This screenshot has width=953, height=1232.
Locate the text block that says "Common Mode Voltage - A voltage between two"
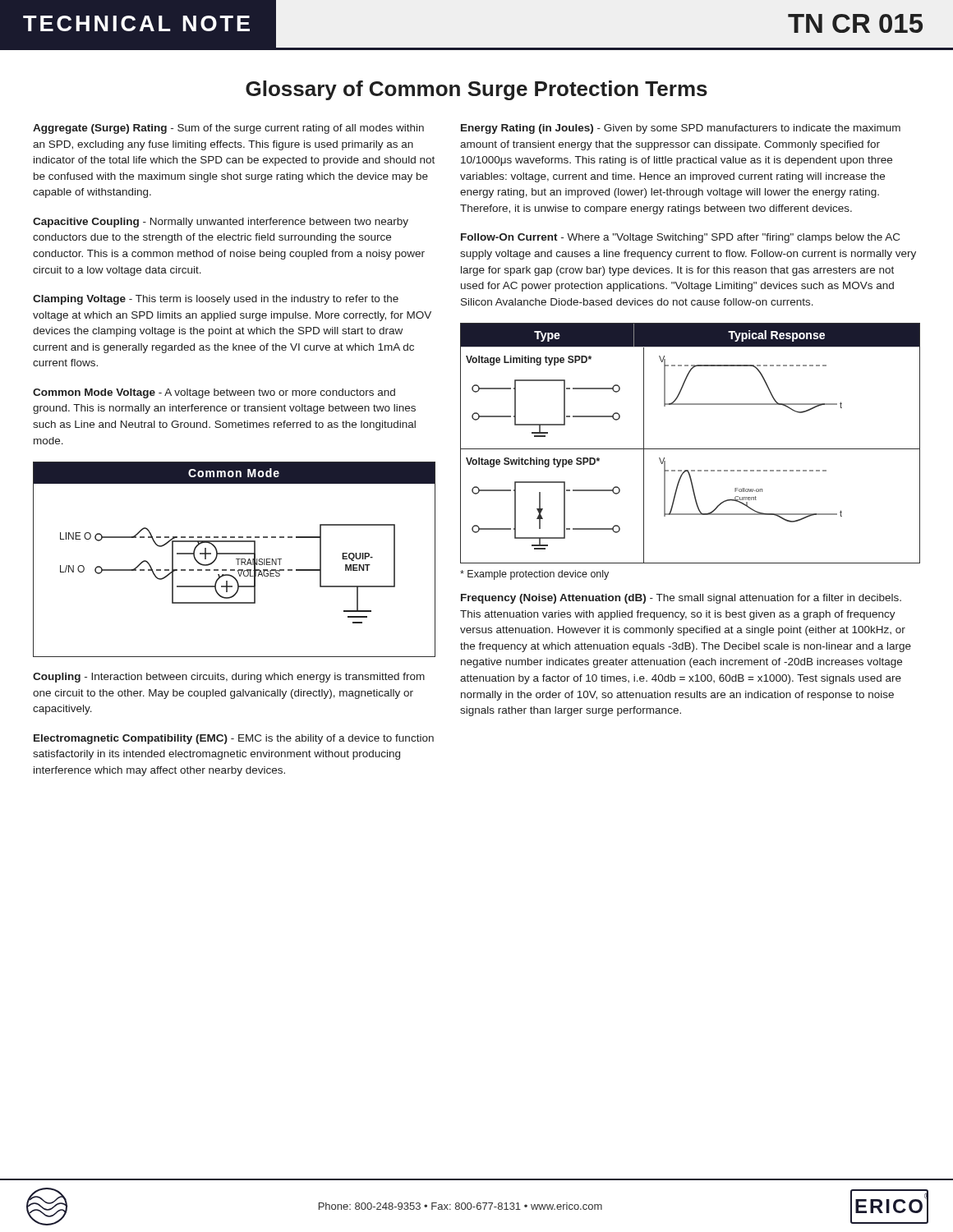click(x=234, y=416)
